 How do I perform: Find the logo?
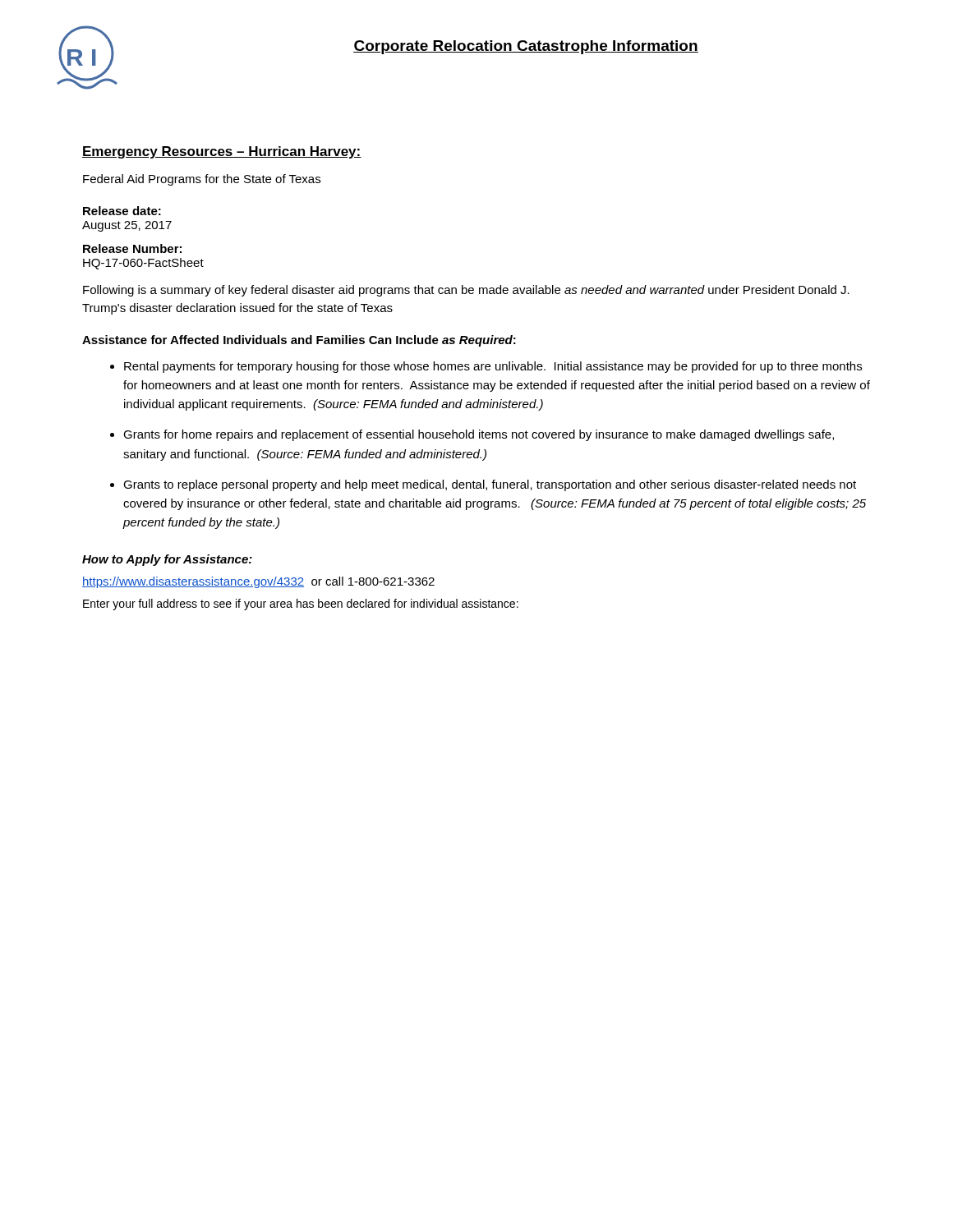[86, 59]
